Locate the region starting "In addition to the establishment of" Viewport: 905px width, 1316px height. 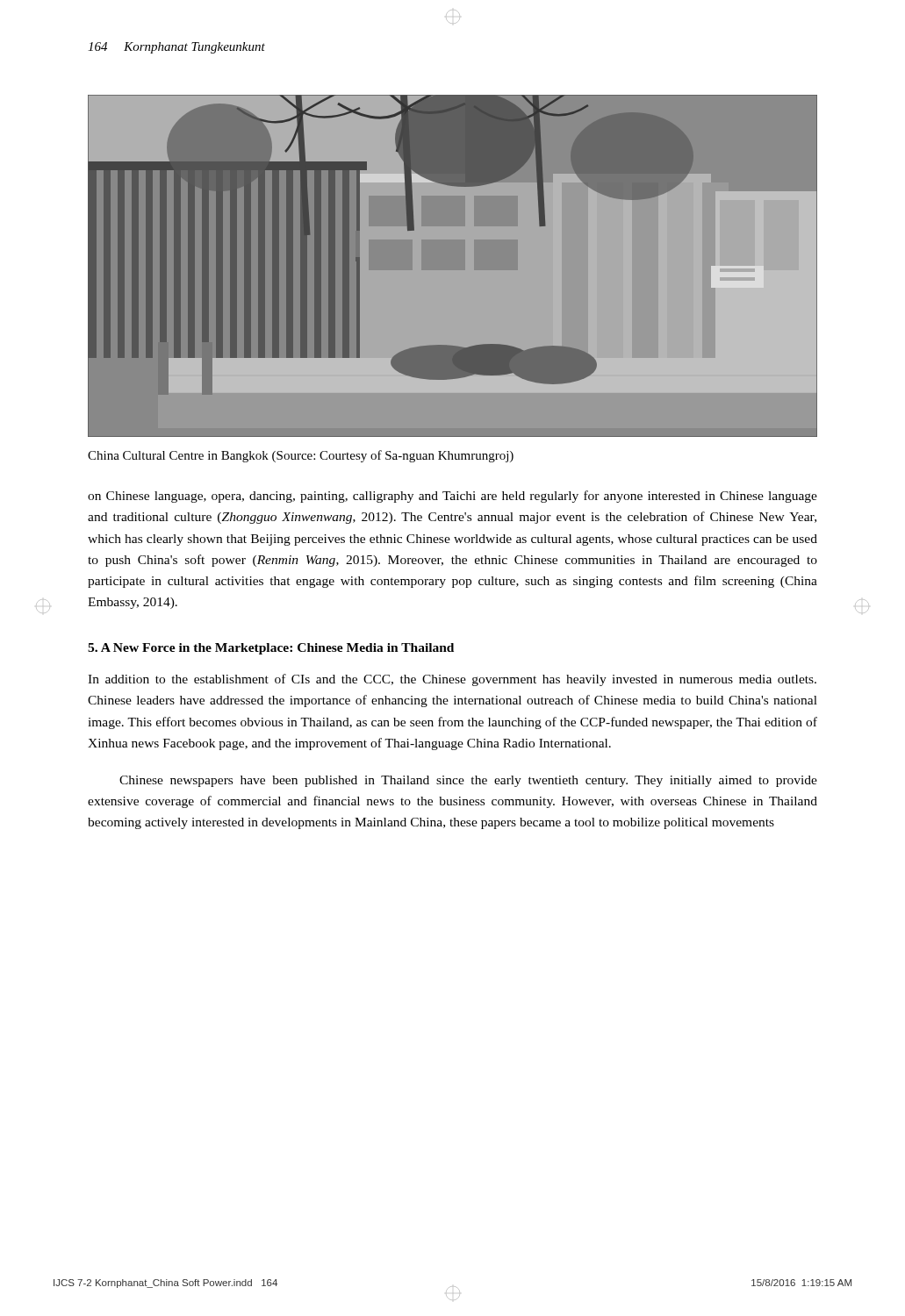tap(452, 711)
